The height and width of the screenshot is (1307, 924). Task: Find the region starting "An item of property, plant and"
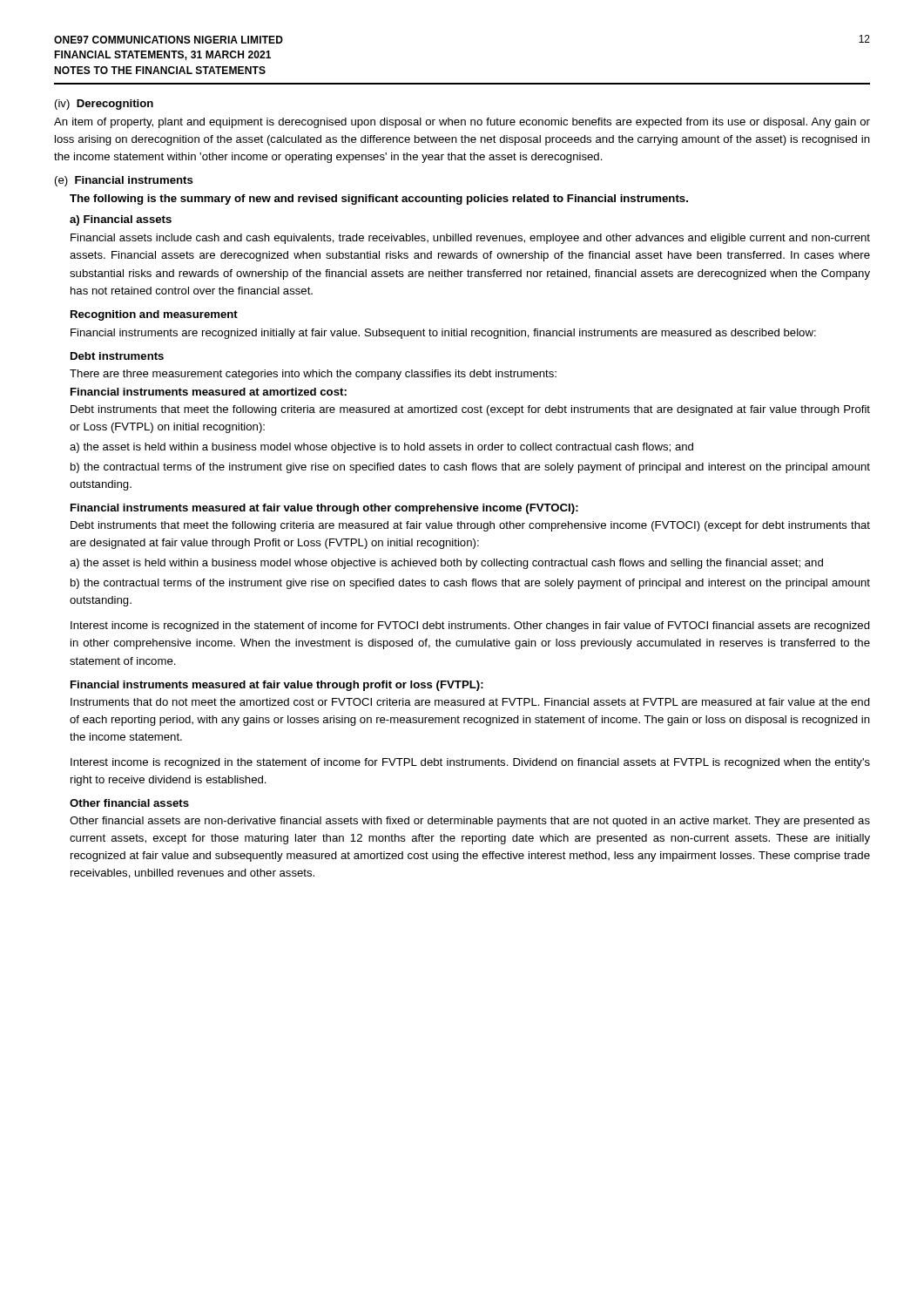462,140
